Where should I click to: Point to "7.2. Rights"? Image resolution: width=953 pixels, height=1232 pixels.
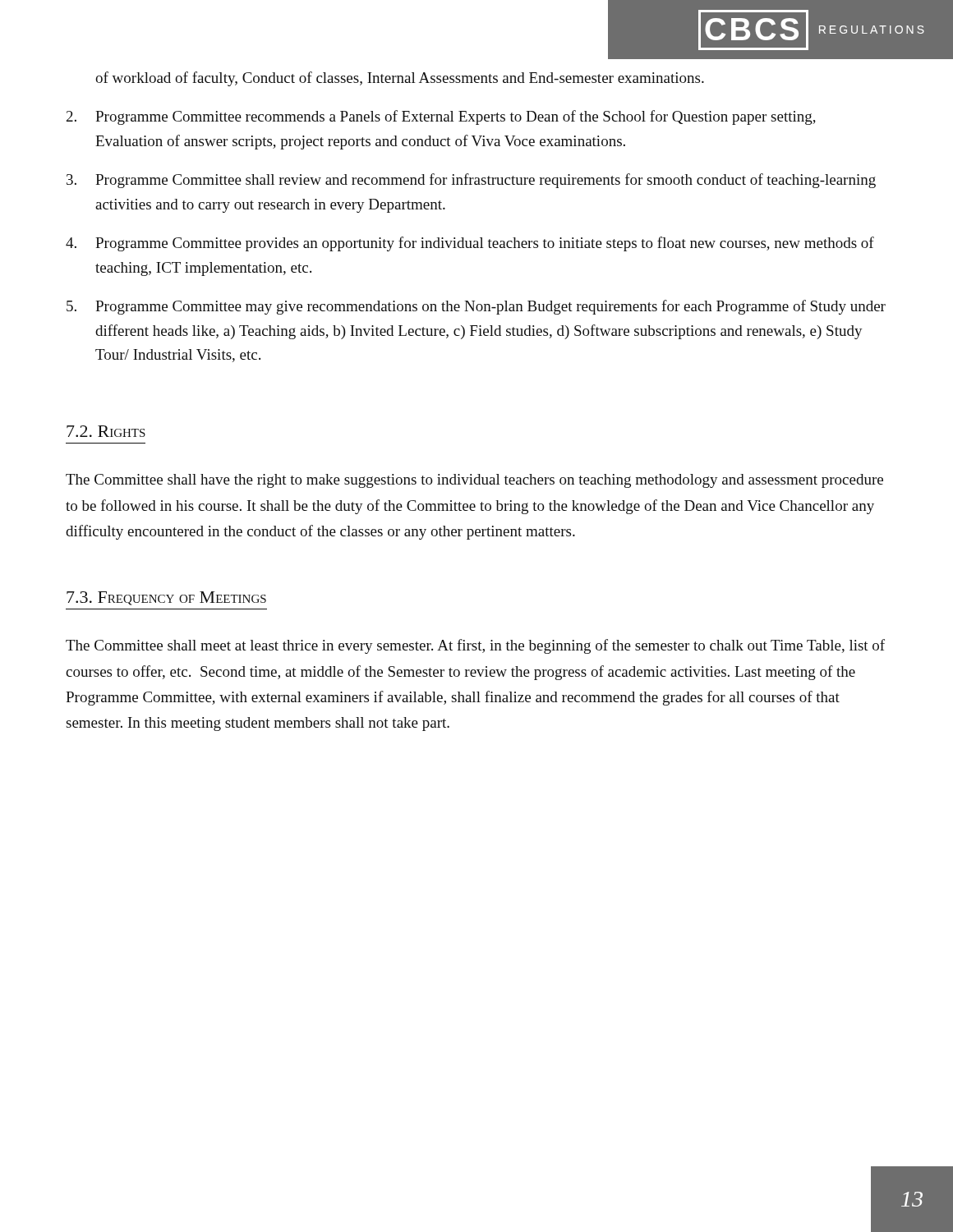[x=106, y=431]
